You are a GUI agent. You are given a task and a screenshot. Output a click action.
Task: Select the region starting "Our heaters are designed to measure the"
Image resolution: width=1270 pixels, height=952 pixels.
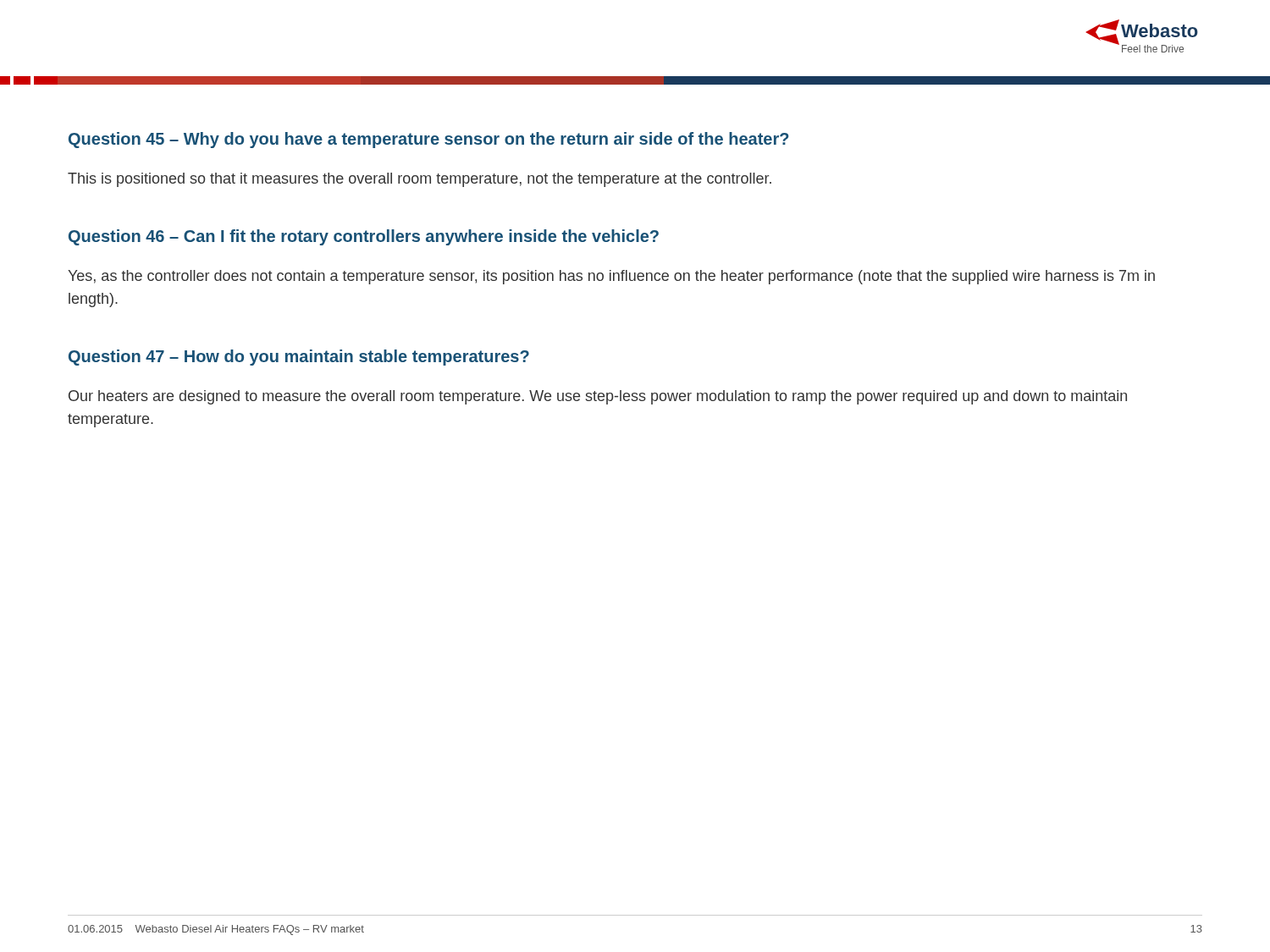[x=598, y=407]
